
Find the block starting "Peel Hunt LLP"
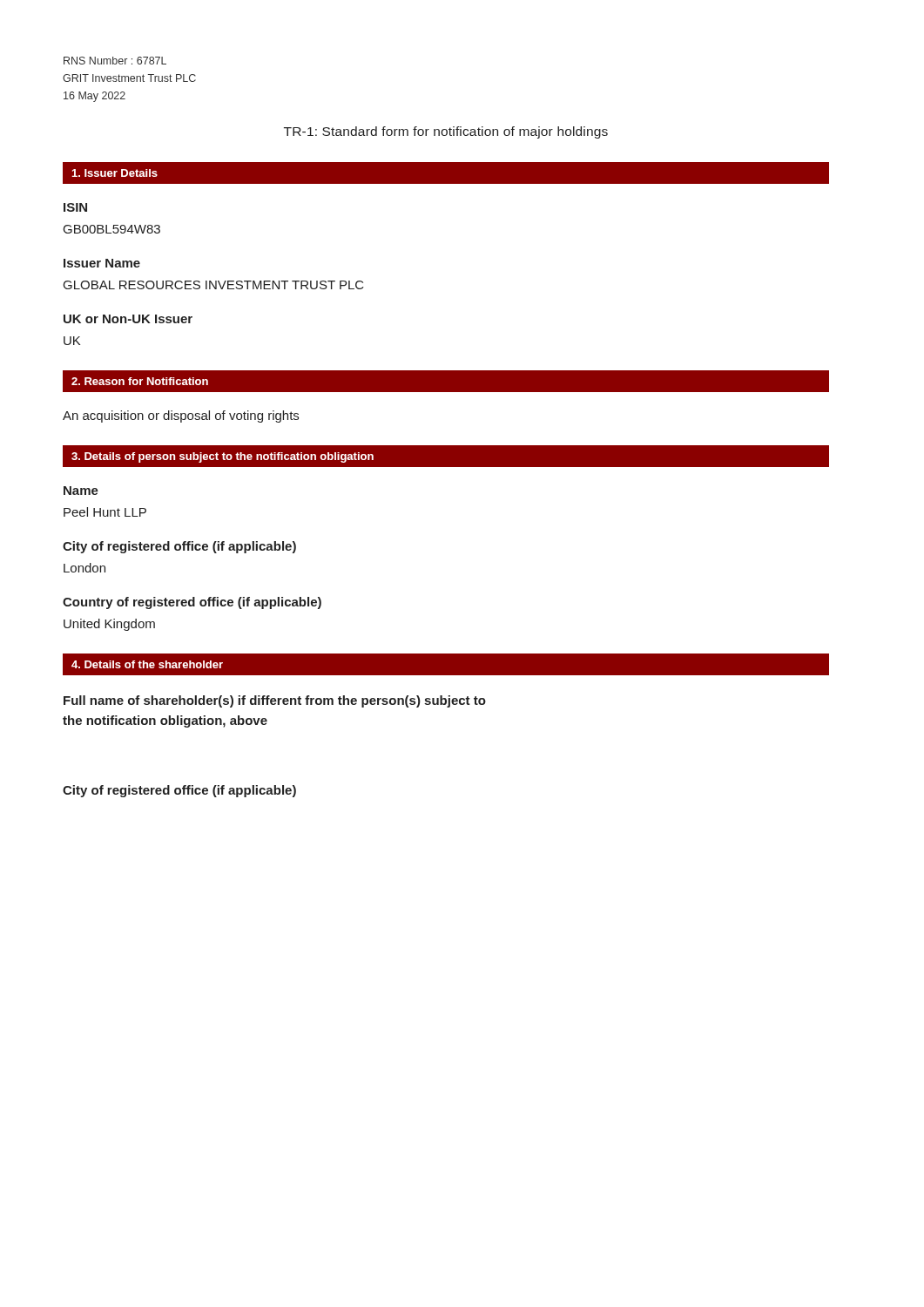(x=105, y=512)
